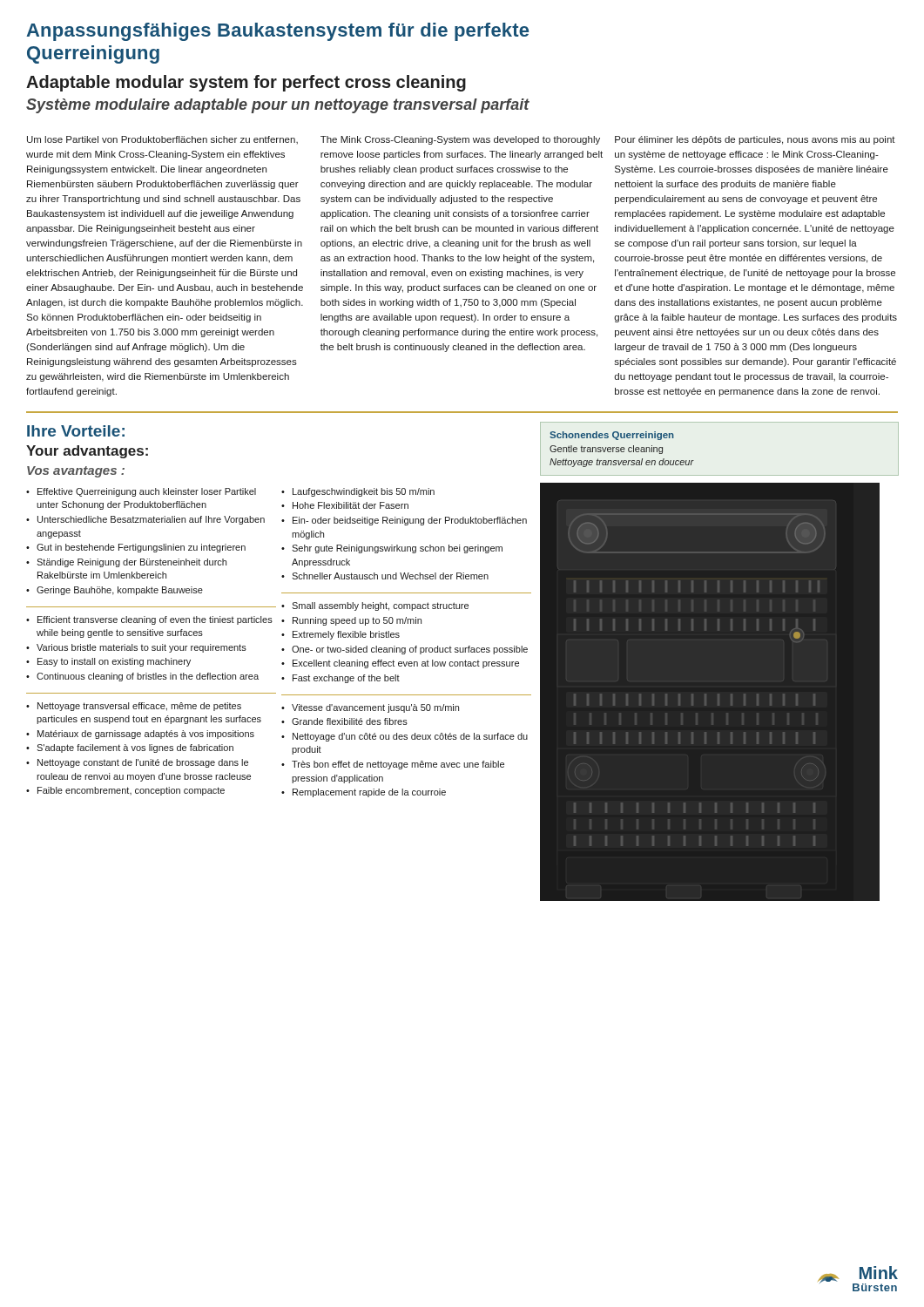Image resolution: width=924 pixels, height=1307 pixels.
Task: Navigate to the text block starting "Effektive Querreinigung auch kleinster loser Partikel unter"
Action: click(x=146, y=498)
